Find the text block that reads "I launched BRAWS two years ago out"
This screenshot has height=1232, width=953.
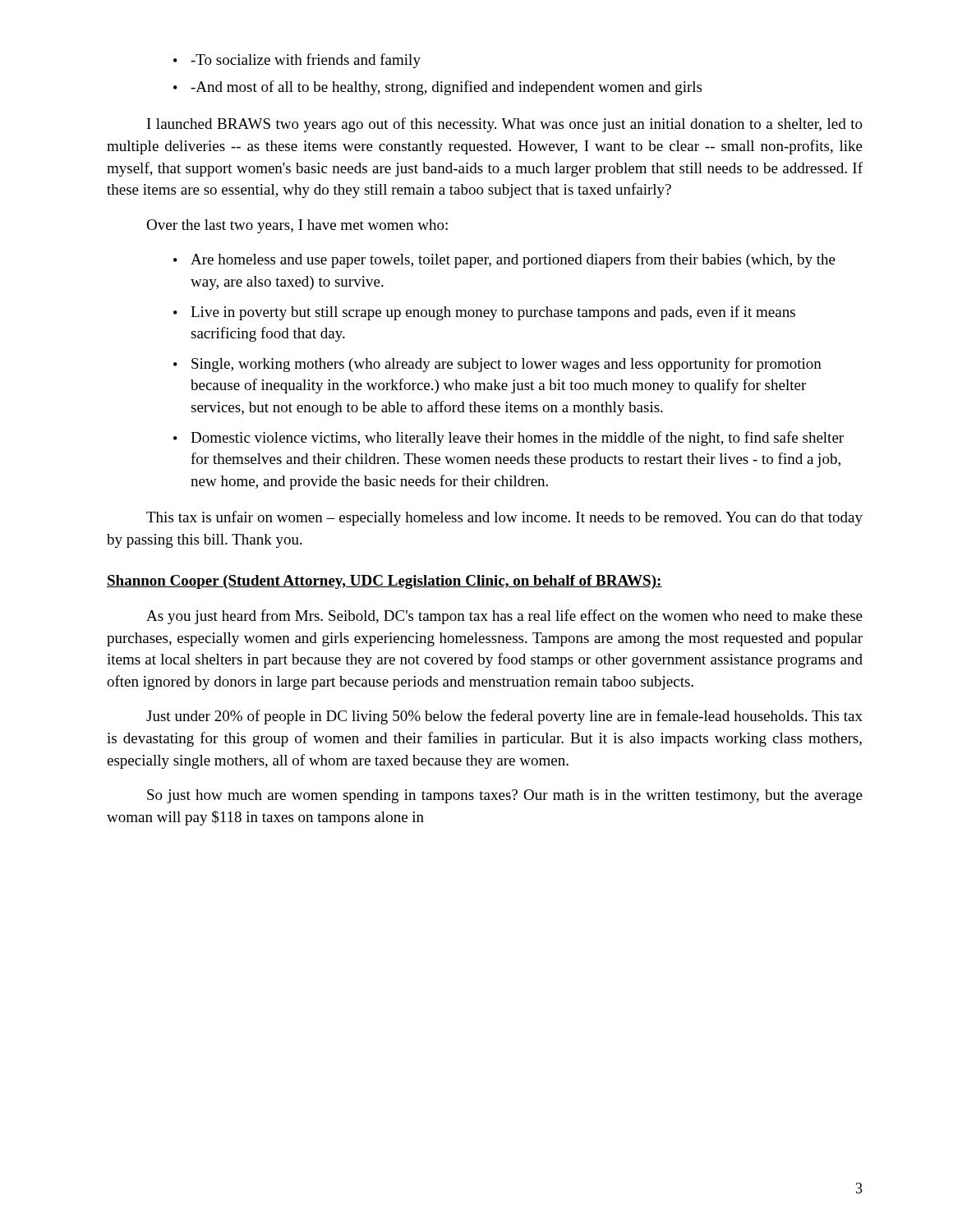pyautogui.click(x=485, y=157)
